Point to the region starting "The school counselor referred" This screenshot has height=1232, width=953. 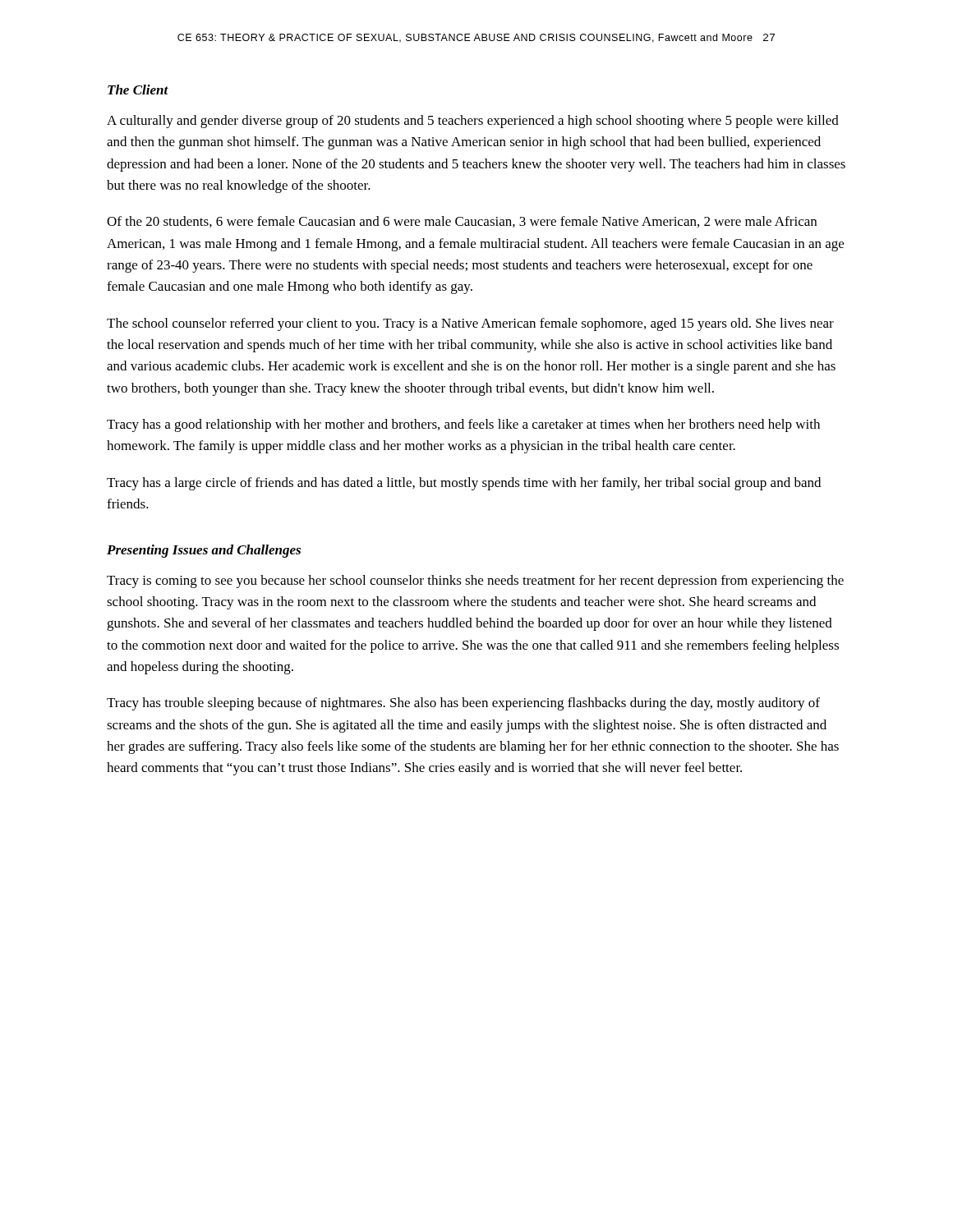point(471,355)
